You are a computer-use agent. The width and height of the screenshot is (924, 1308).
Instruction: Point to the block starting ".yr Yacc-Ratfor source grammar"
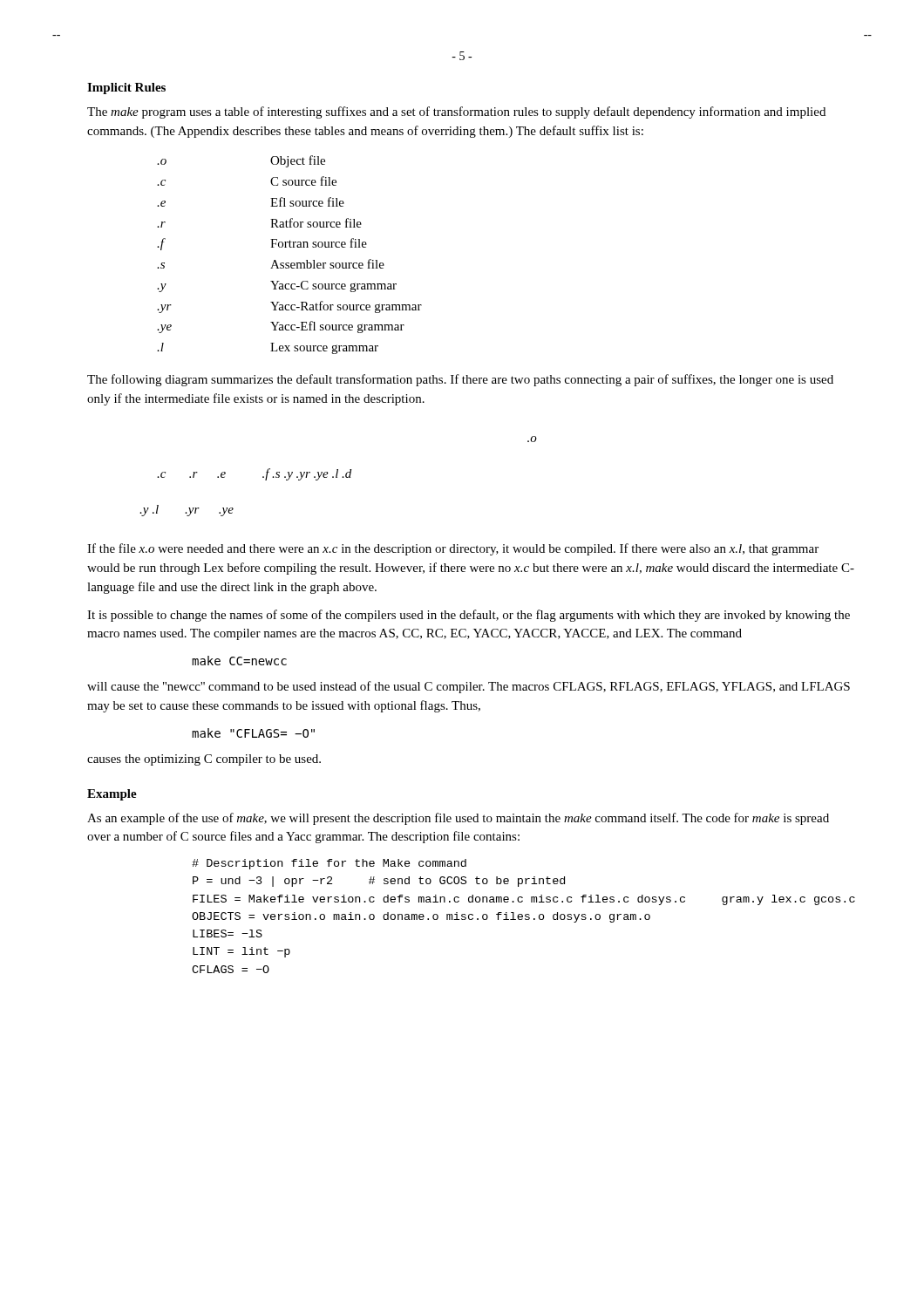coord(289,306)
